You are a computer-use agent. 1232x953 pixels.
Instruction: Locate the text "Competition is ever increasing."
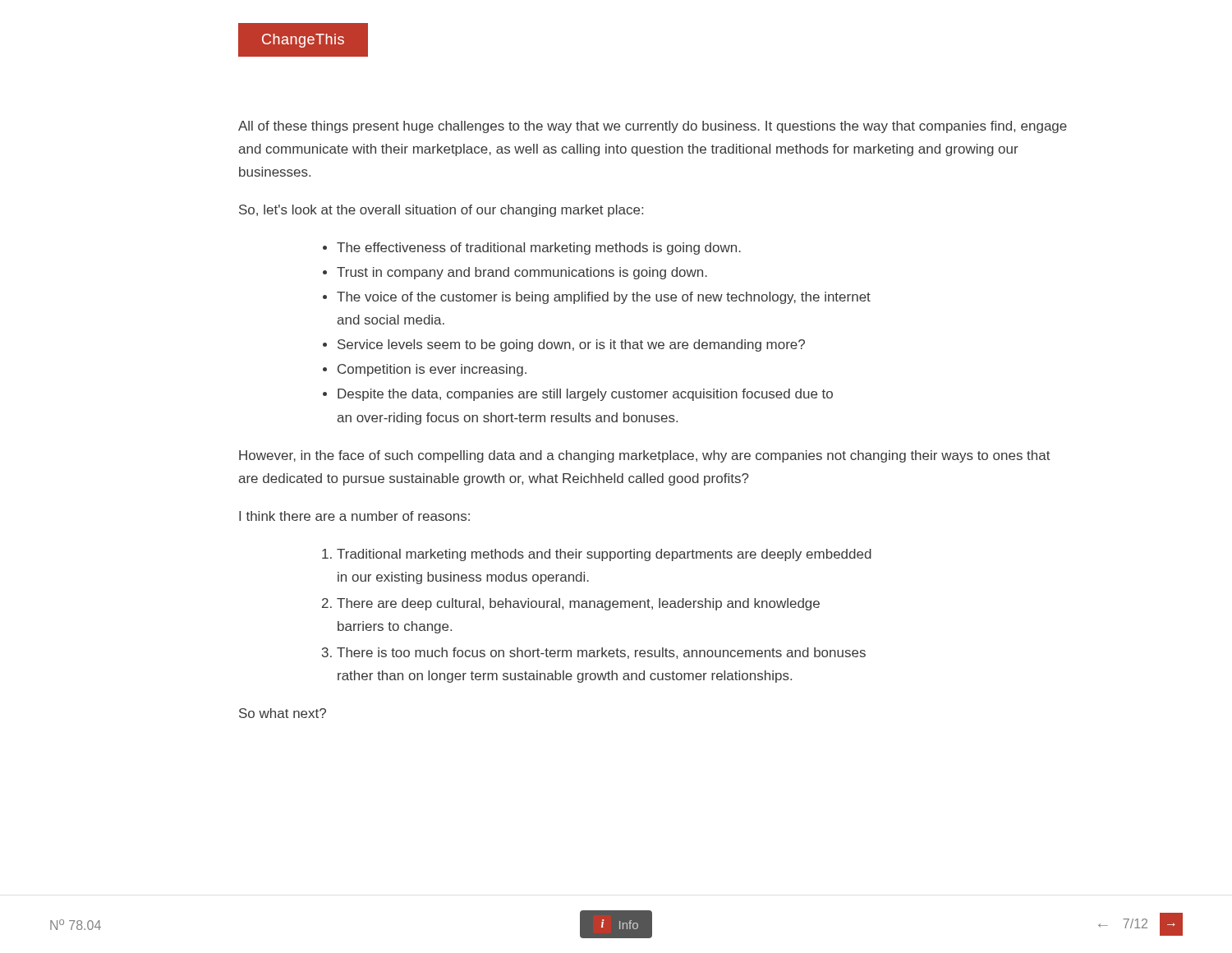pyautogui.click(x=432, y=370)
